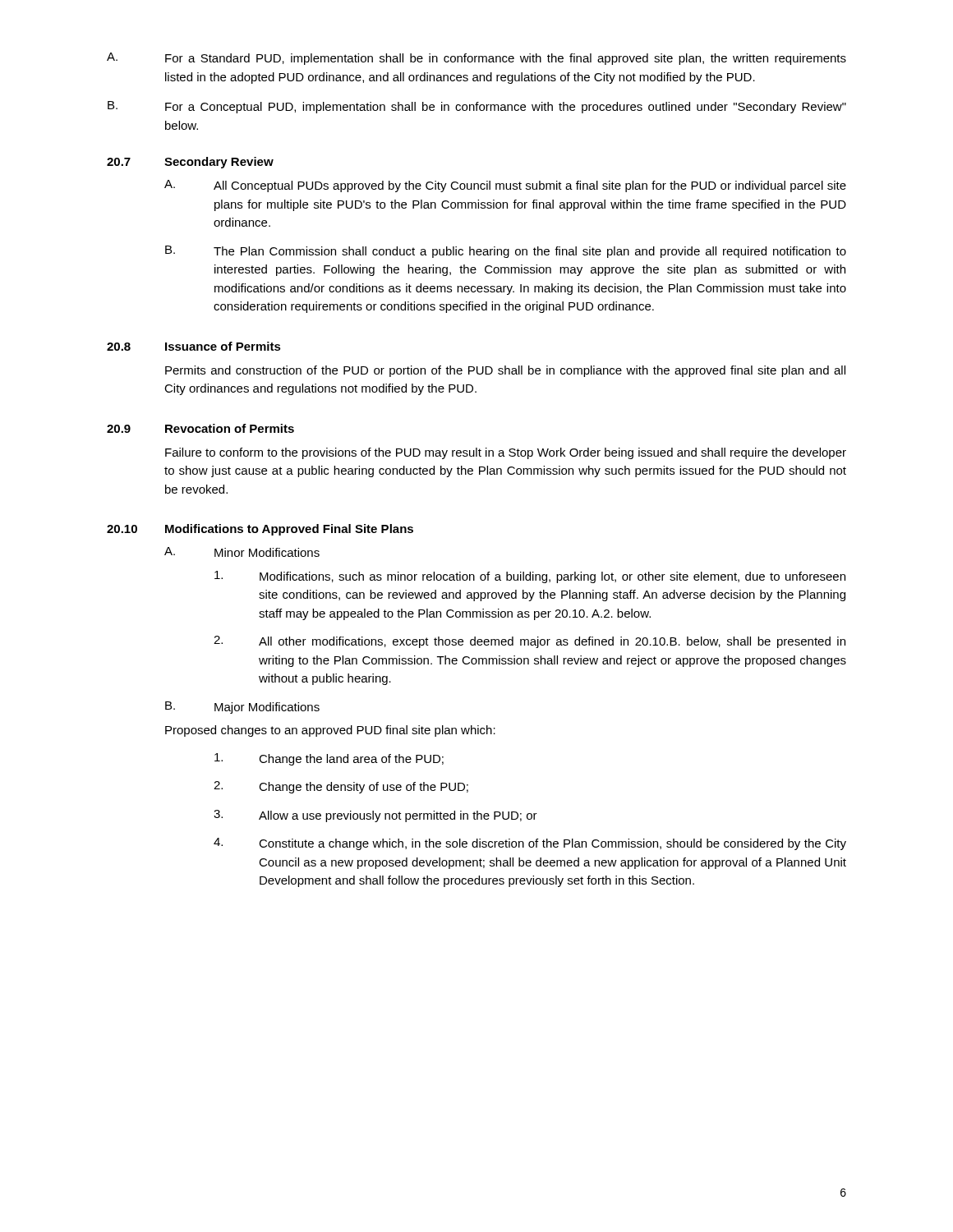This screenshot has height=1232, width=953.
Task: Select the region starting "Change the land"
Action: click(329, 759)
